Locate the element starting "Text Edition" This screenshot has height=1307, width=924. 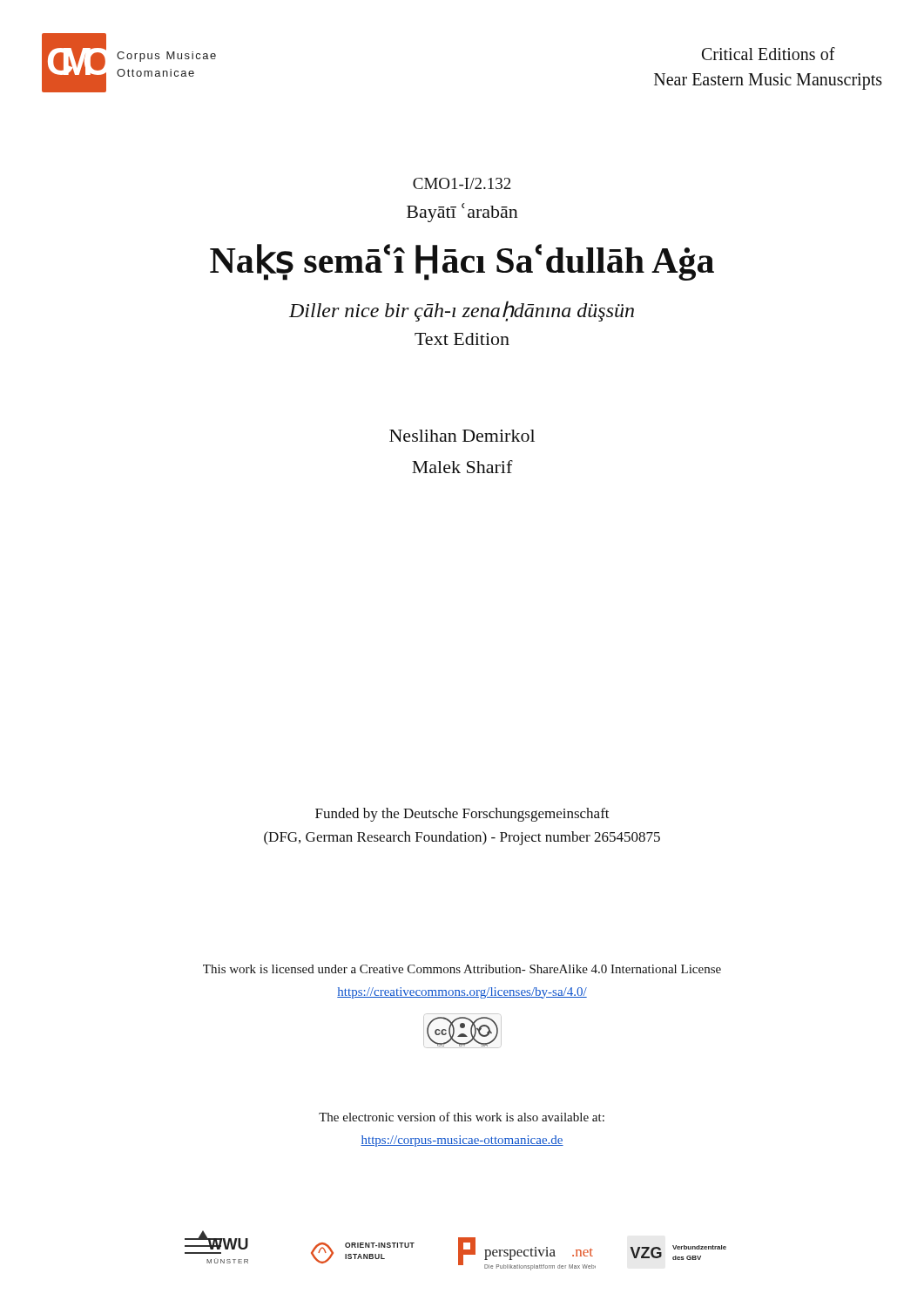462,339
